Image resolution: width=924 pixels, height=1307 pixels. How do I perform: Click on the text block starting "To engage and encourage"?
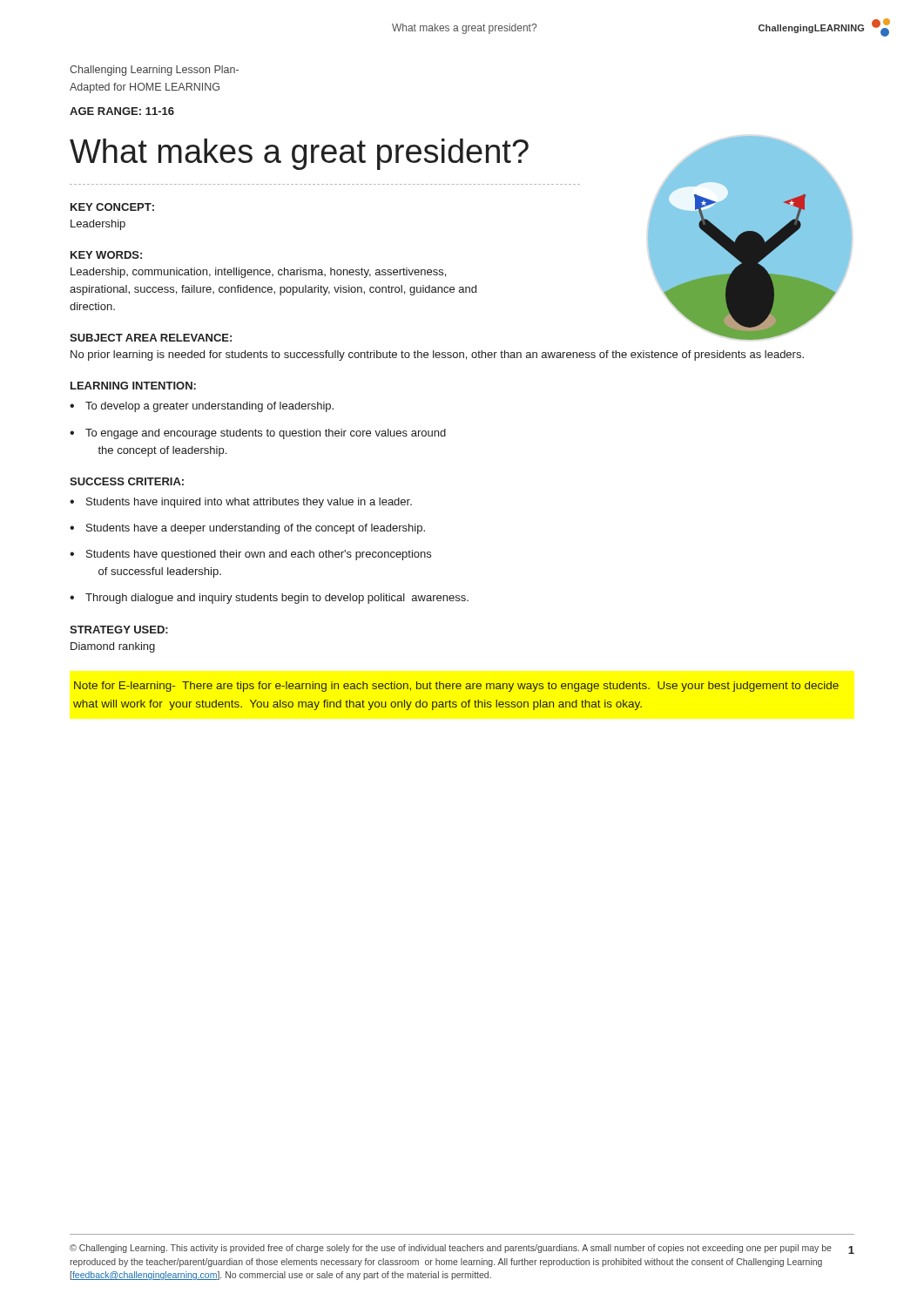(266, 441)
